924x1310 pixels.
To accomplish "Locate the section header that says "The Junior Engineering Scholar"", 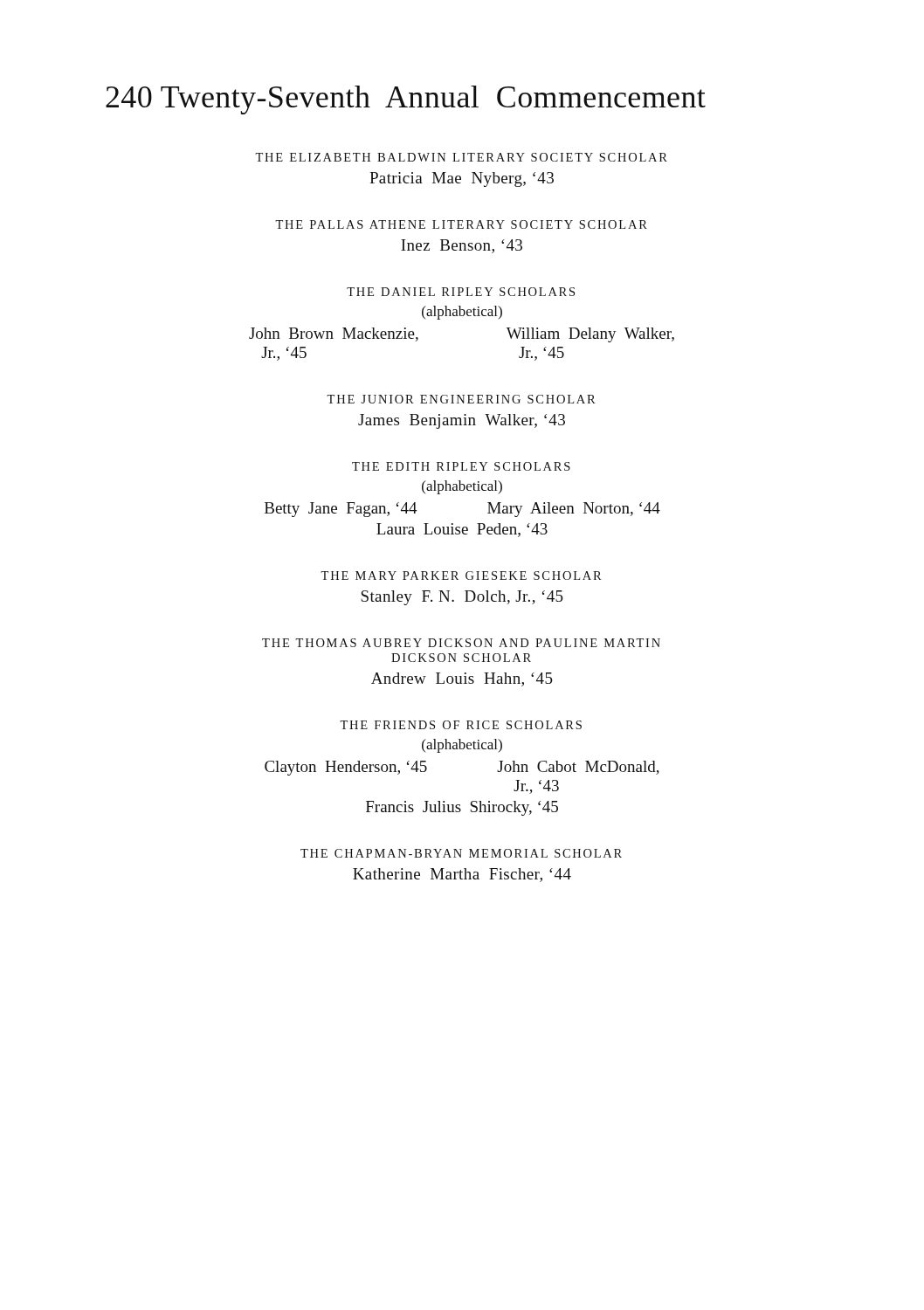I will click(462, 400).
